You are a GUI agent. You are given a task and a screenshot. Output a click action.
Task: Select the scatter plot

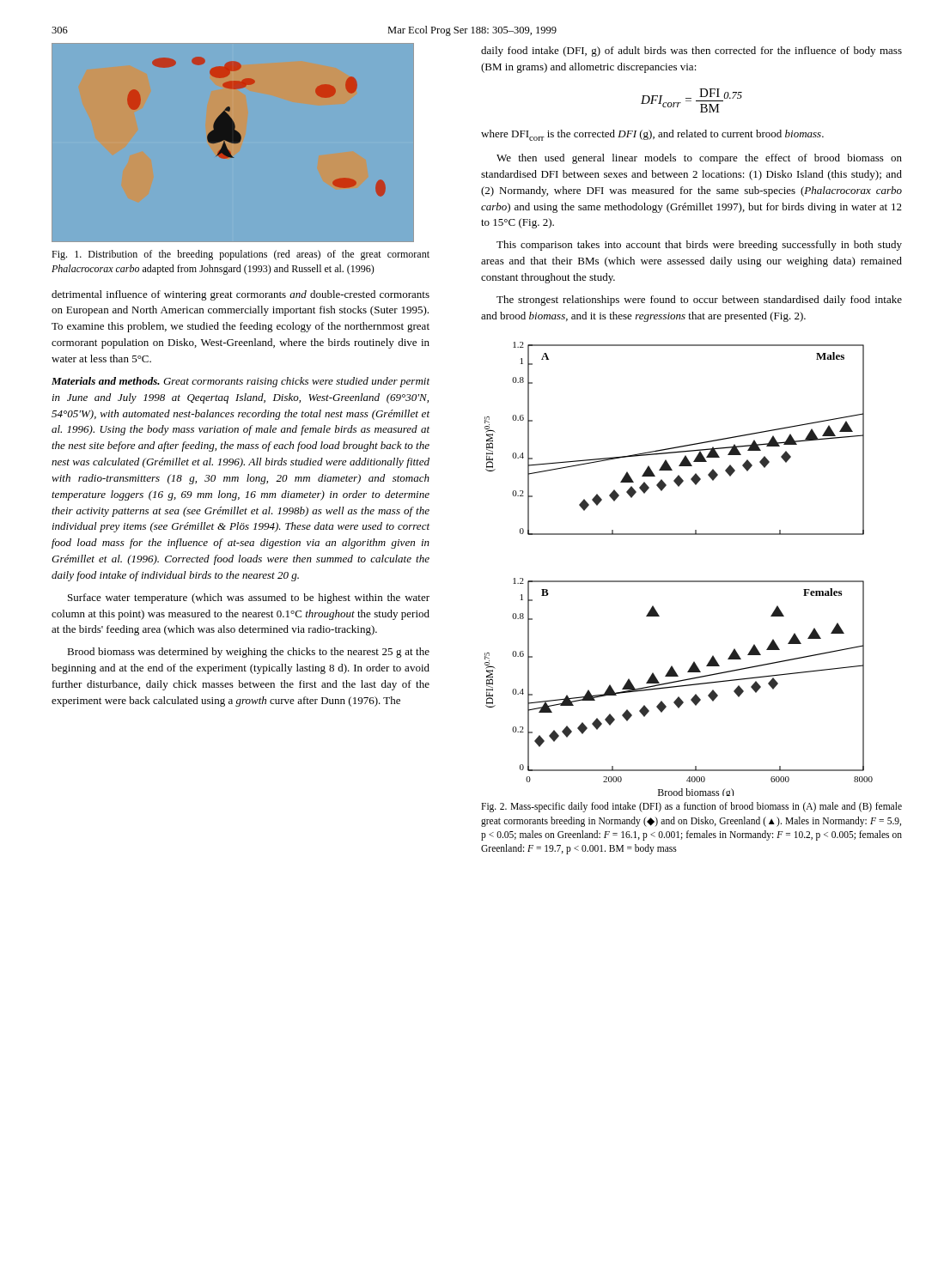pyautogui.click(x=683, y=565)
